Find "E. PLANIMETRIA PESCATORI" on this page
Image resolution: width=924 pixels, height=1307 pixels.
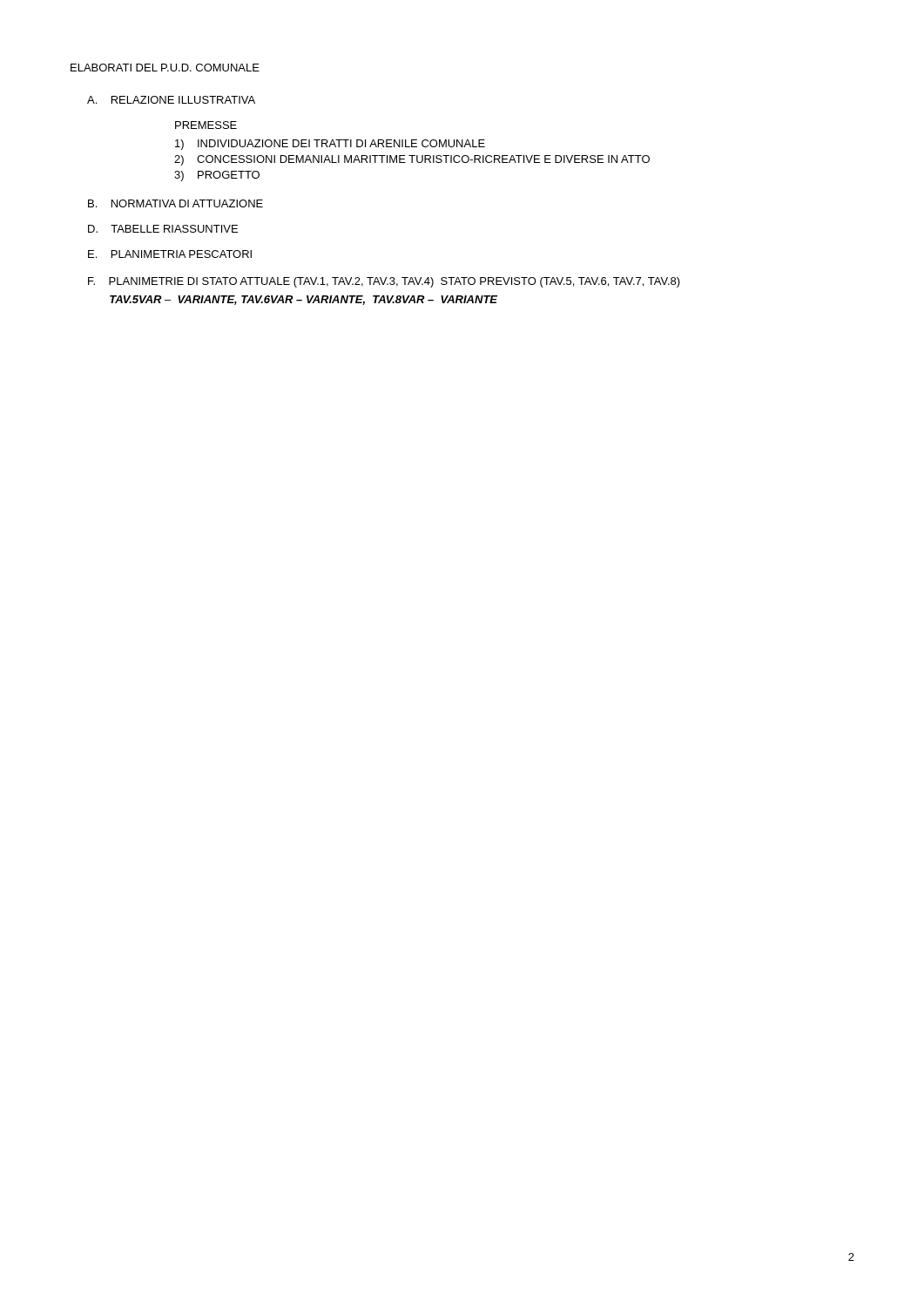tap(170, 254)
